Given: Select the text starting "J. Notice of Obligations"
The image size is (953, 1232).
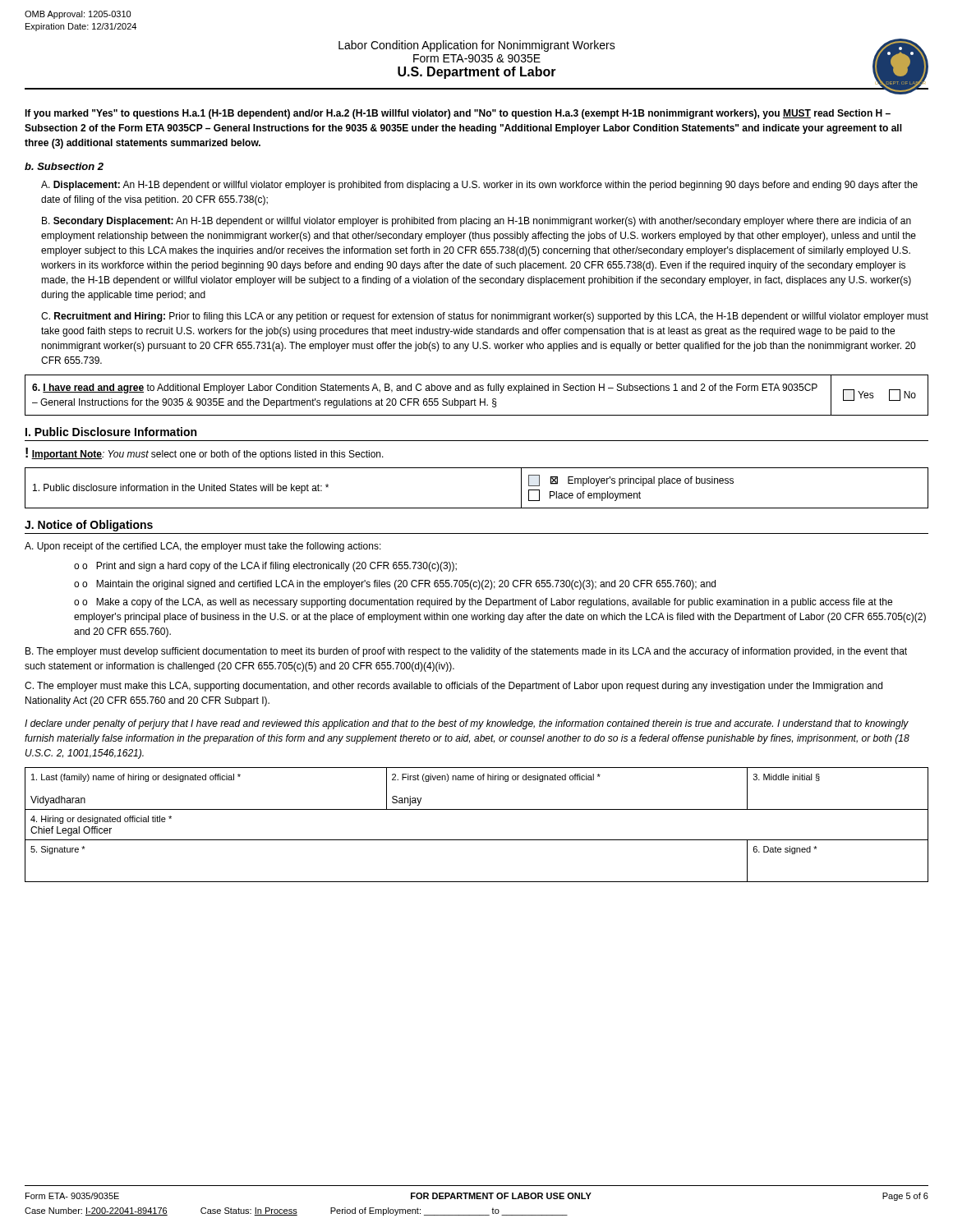Looking at the screenshot, I should click(x=89, y=525).
